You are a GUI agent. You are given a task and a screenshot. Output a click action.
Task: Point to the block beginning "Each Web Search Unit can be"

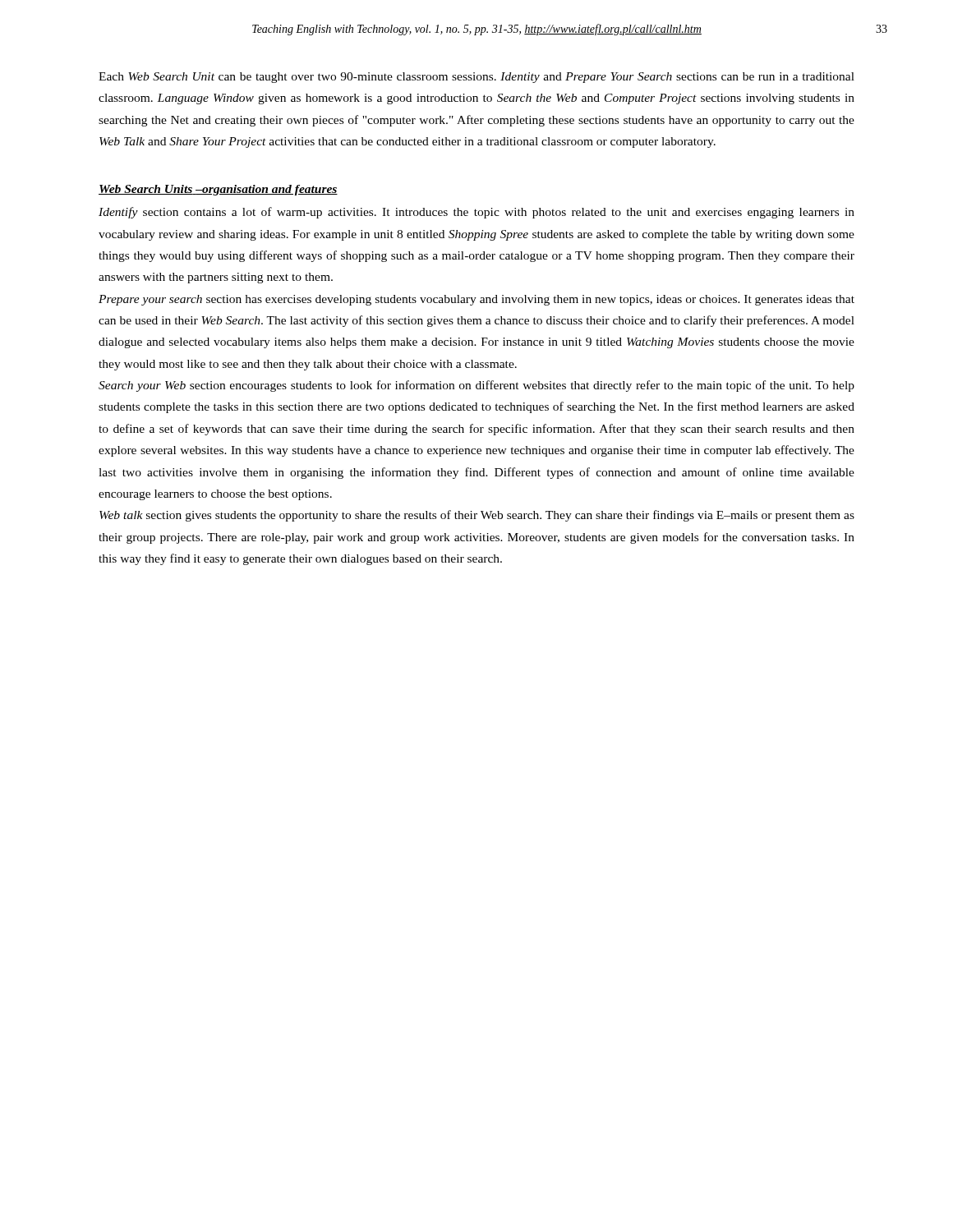pos(476,108)
